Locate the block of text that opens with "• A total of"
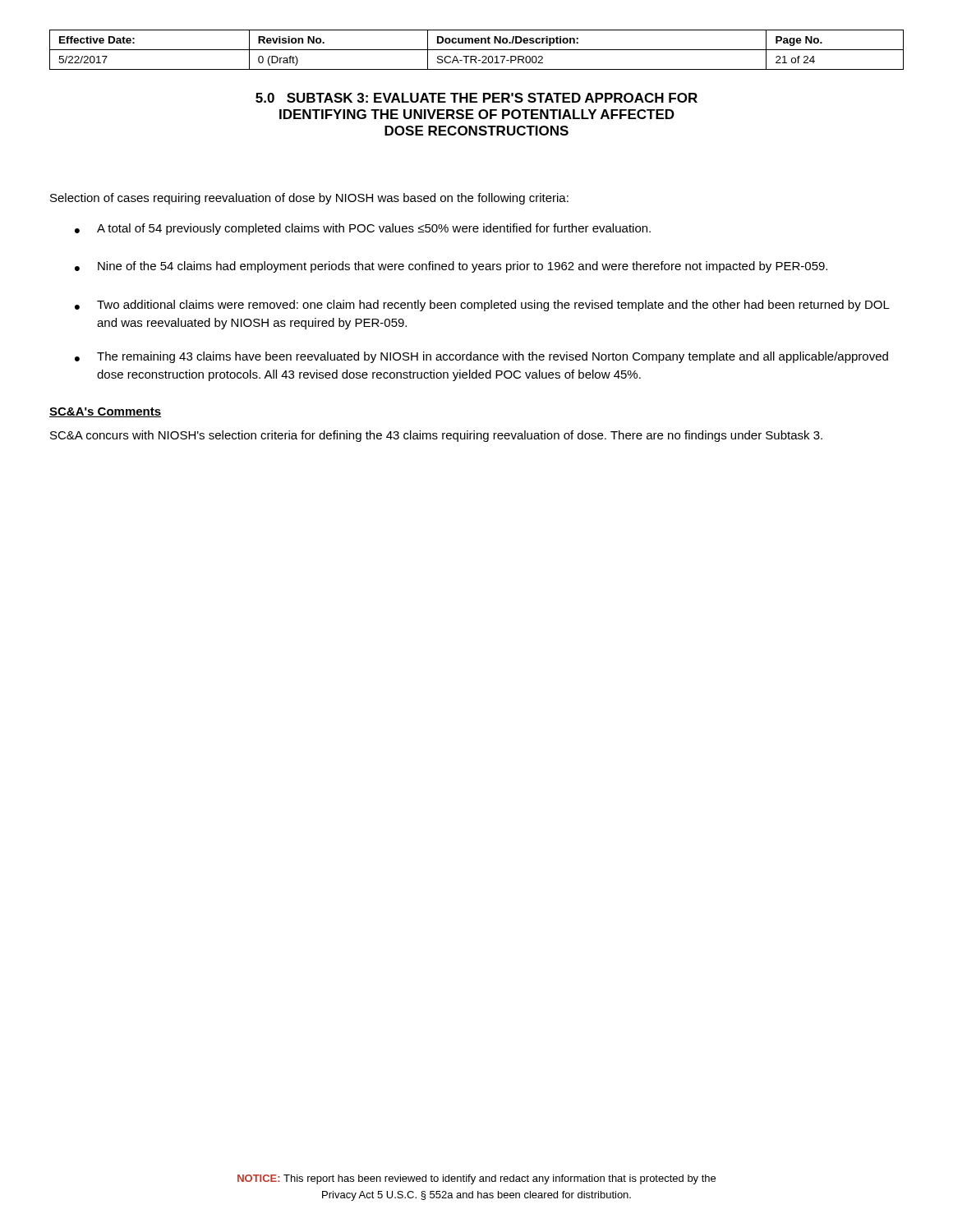This screenshot has width=953, height=1232. click(x=489, y=231)
